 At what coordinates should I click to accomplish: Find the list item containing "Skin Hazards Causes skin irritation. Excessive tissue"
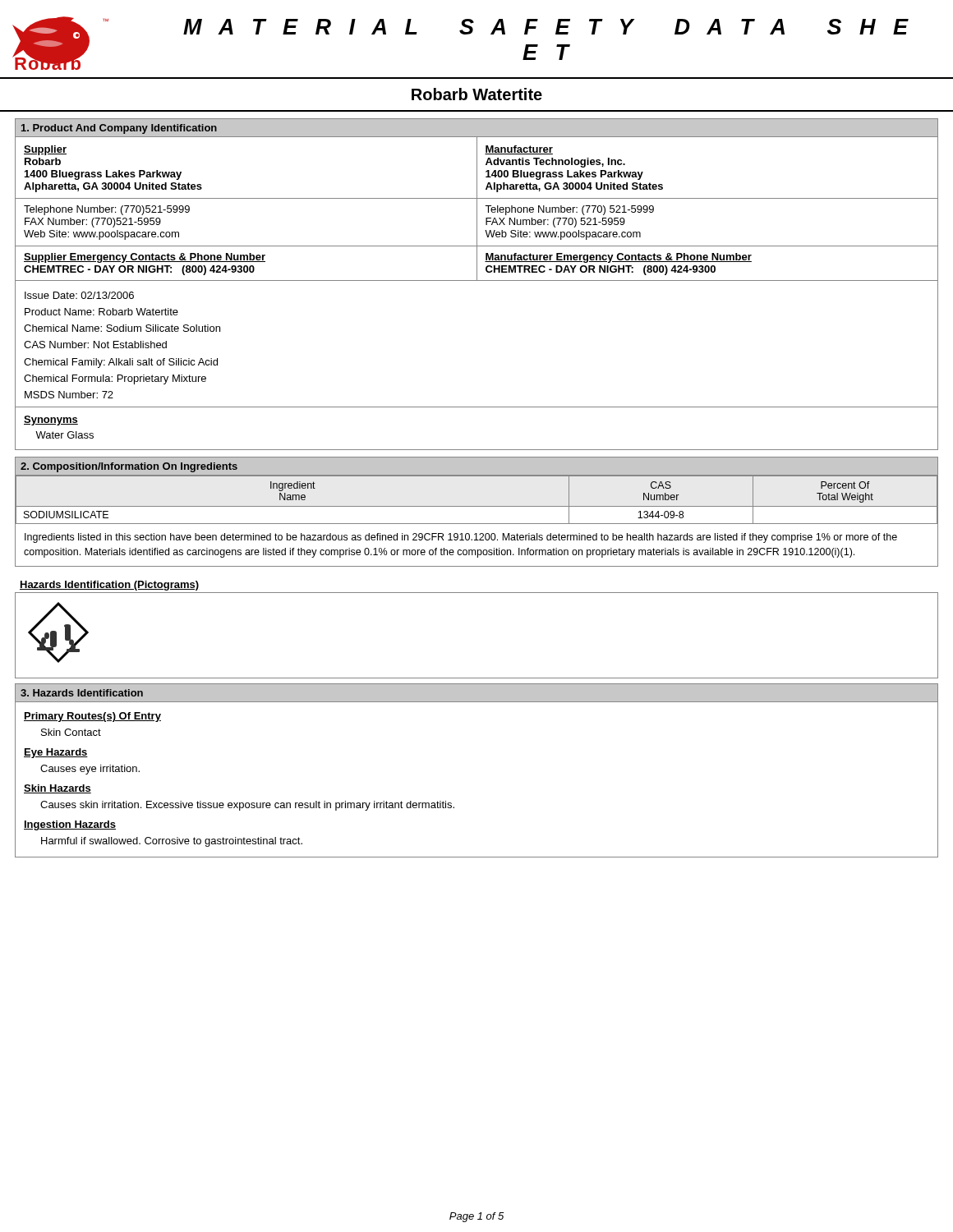pos(239,797)
